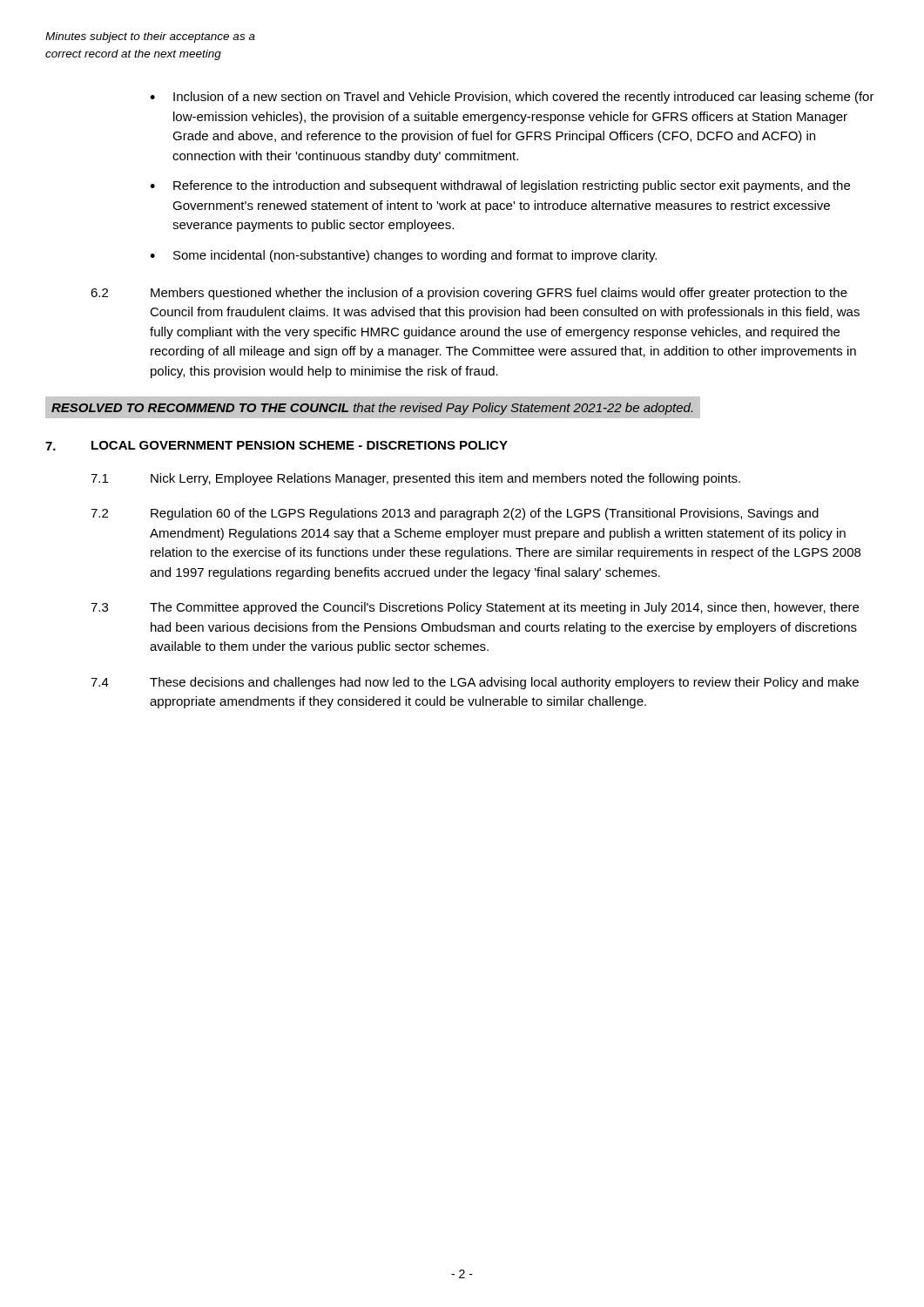Viewport: 924px width, 1307px height.
Task: Click on the element starting "1 Nick Lerry, Employee Relations"
Action: pyautogui.click(x=416, y=478)
